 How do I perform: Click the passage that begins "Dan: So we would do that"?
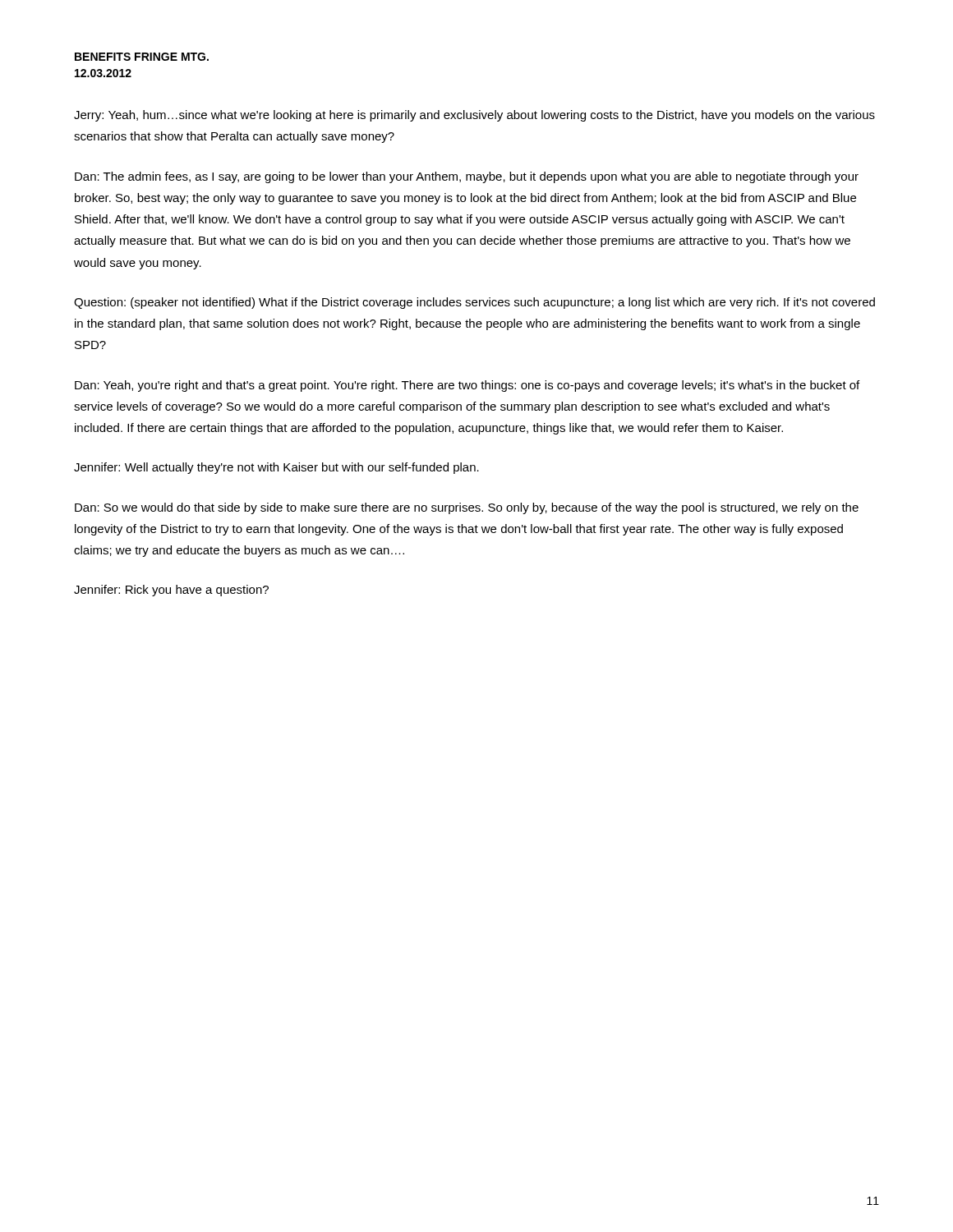pos(466,528)
